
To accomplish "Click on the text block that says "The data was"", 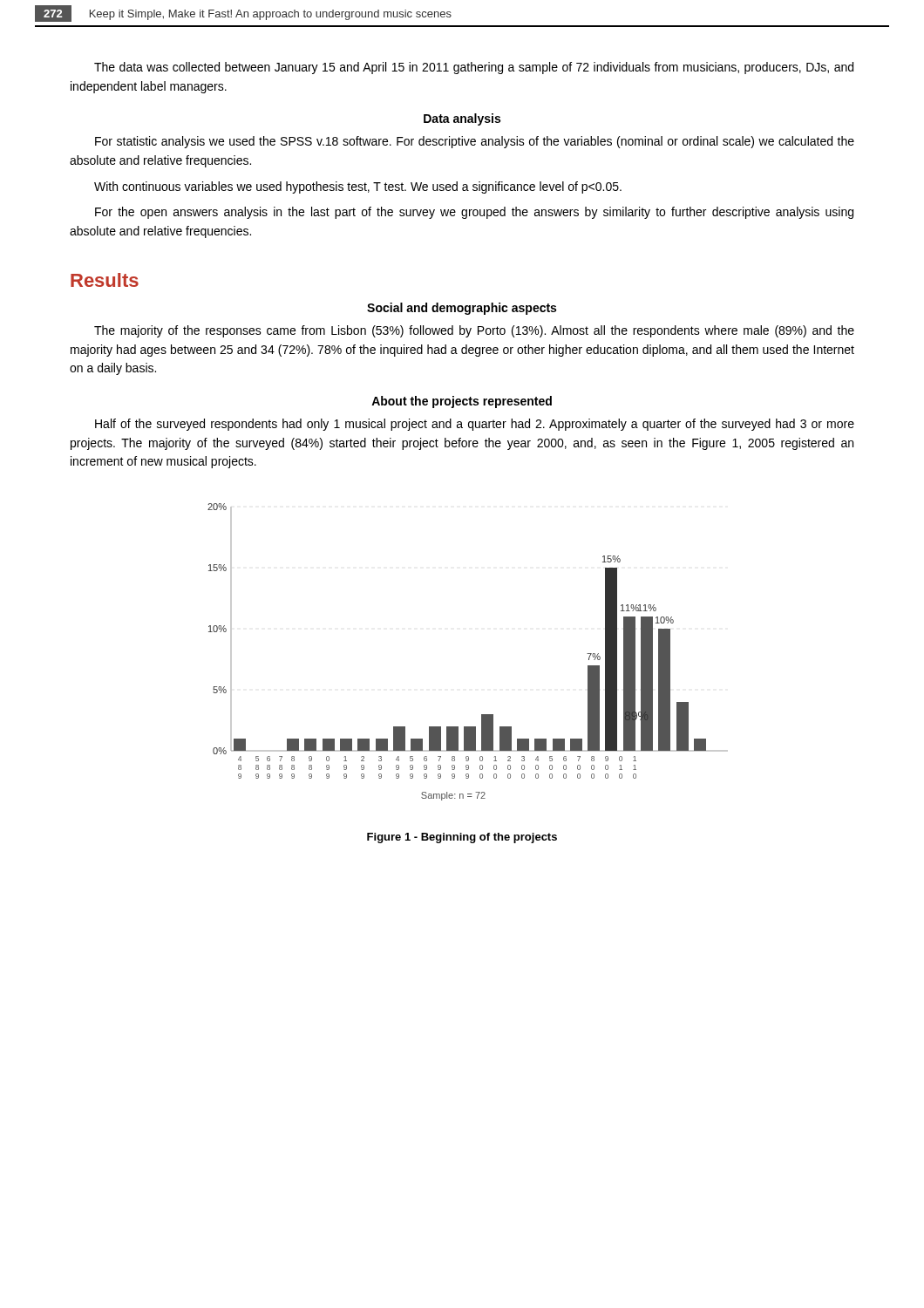I will click(x=462, y=77).
